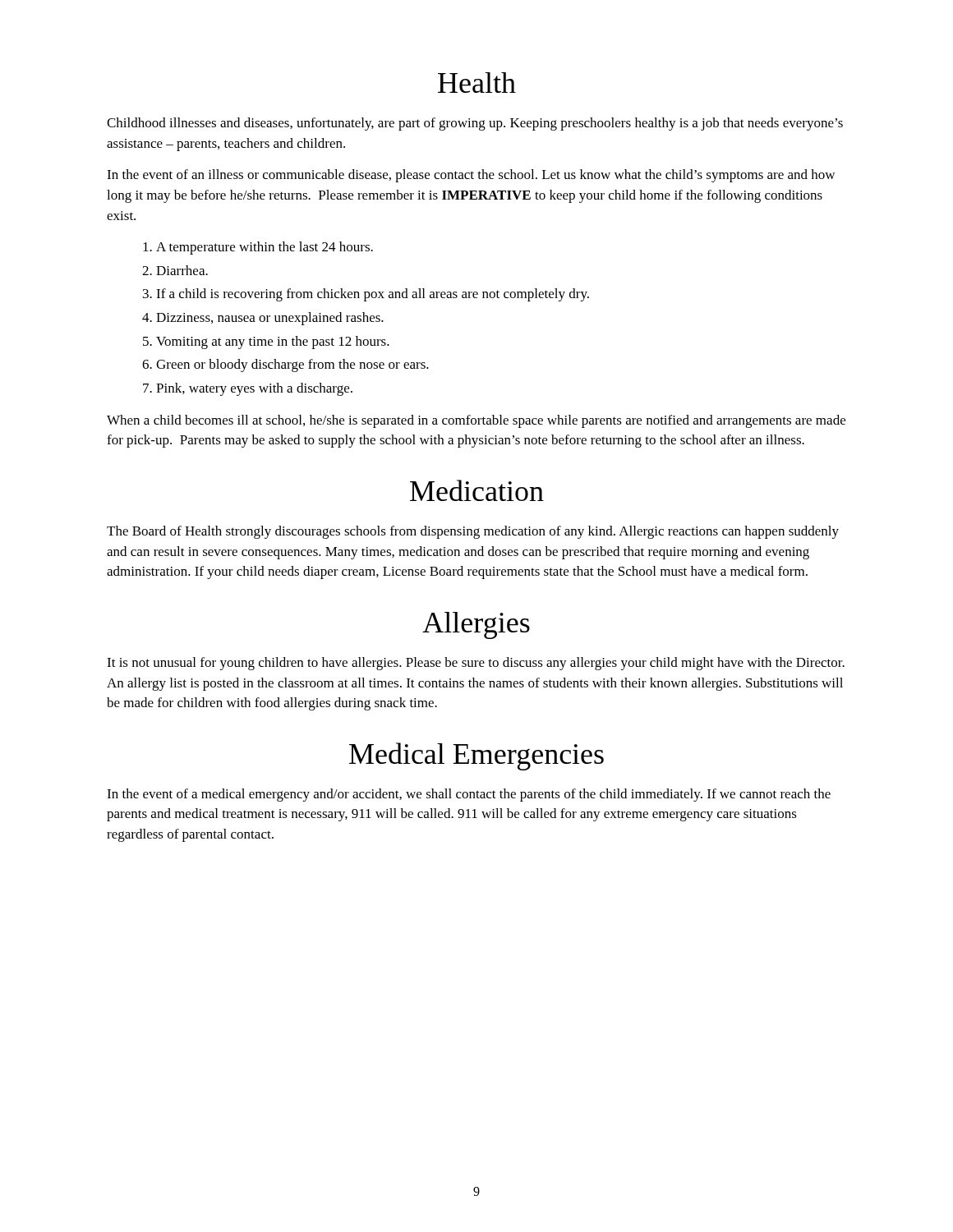Image resolution: width=953 pixels, height=1232 pixels.
Task: Select the passage starting "The Board of Health"
Action: (x=473, y=551)
